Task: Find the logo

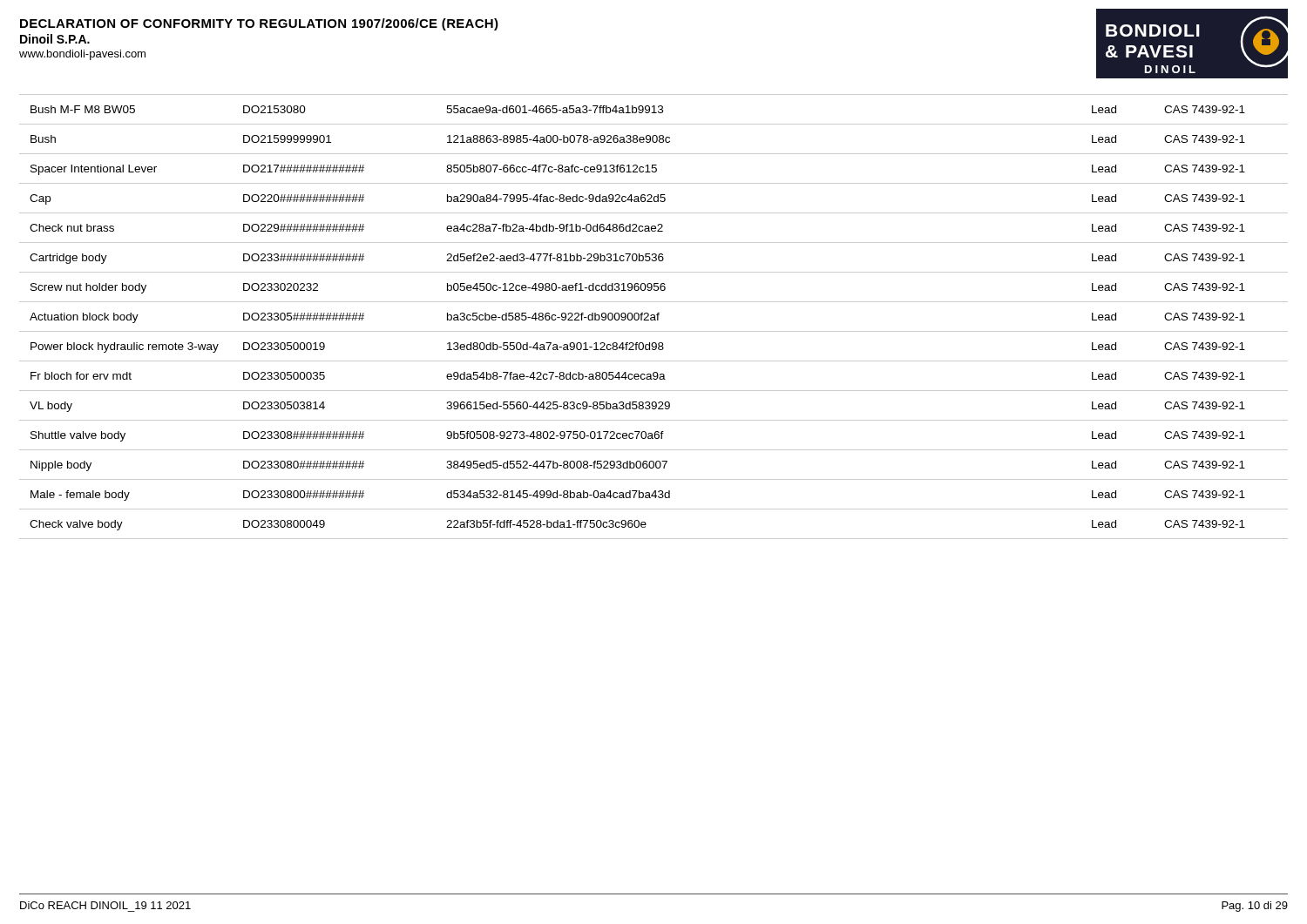Action: [1192, 44]
